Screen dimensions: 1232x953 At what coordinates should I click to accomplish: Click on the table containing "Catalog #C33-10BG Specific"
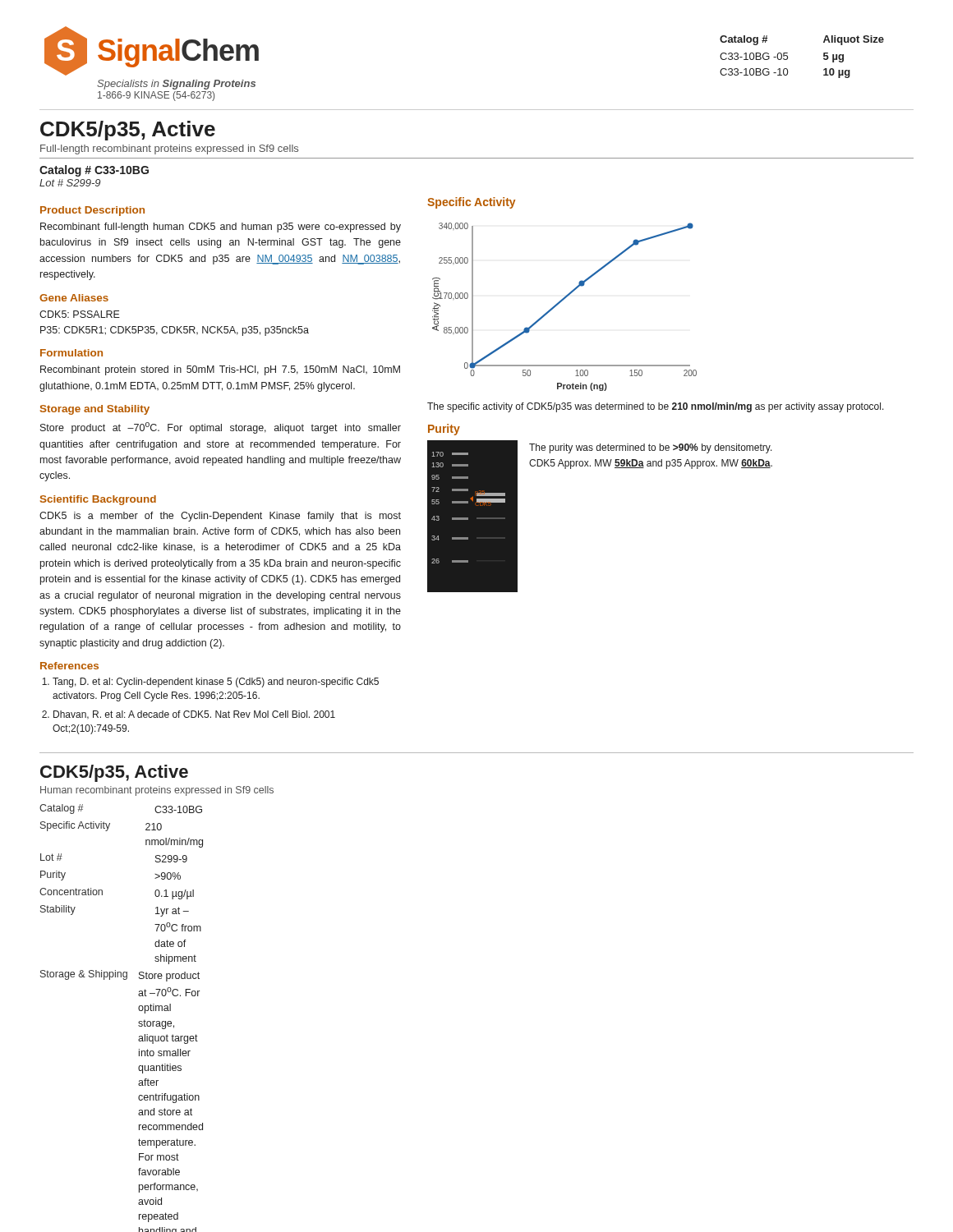coord(476,1017)
